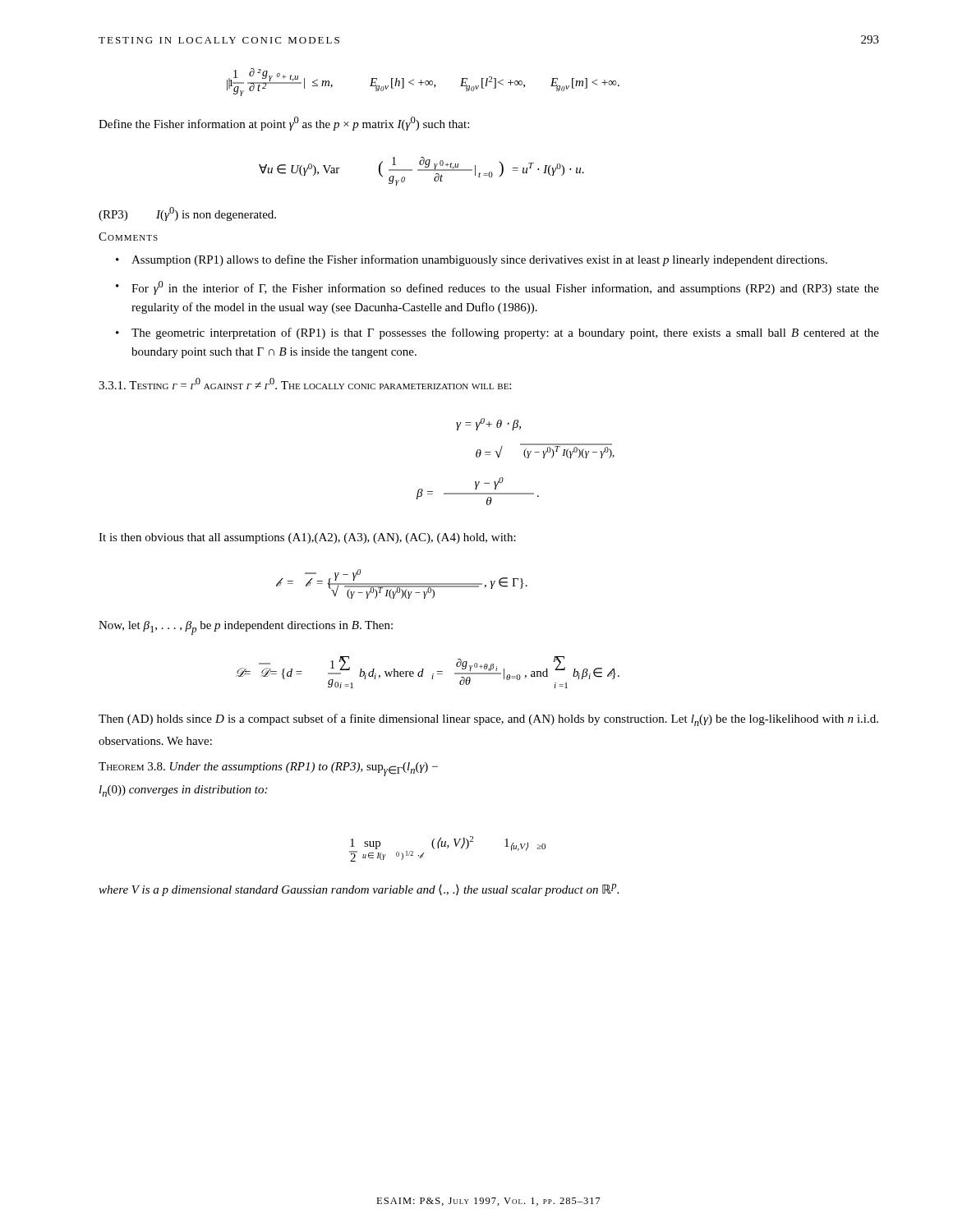Image resolution: width=953 pixels, height=1232 pixels.
Task: Select the formula containing "1 2 sup u ∈ I(γ 0 )"
Action: (447, 849)
